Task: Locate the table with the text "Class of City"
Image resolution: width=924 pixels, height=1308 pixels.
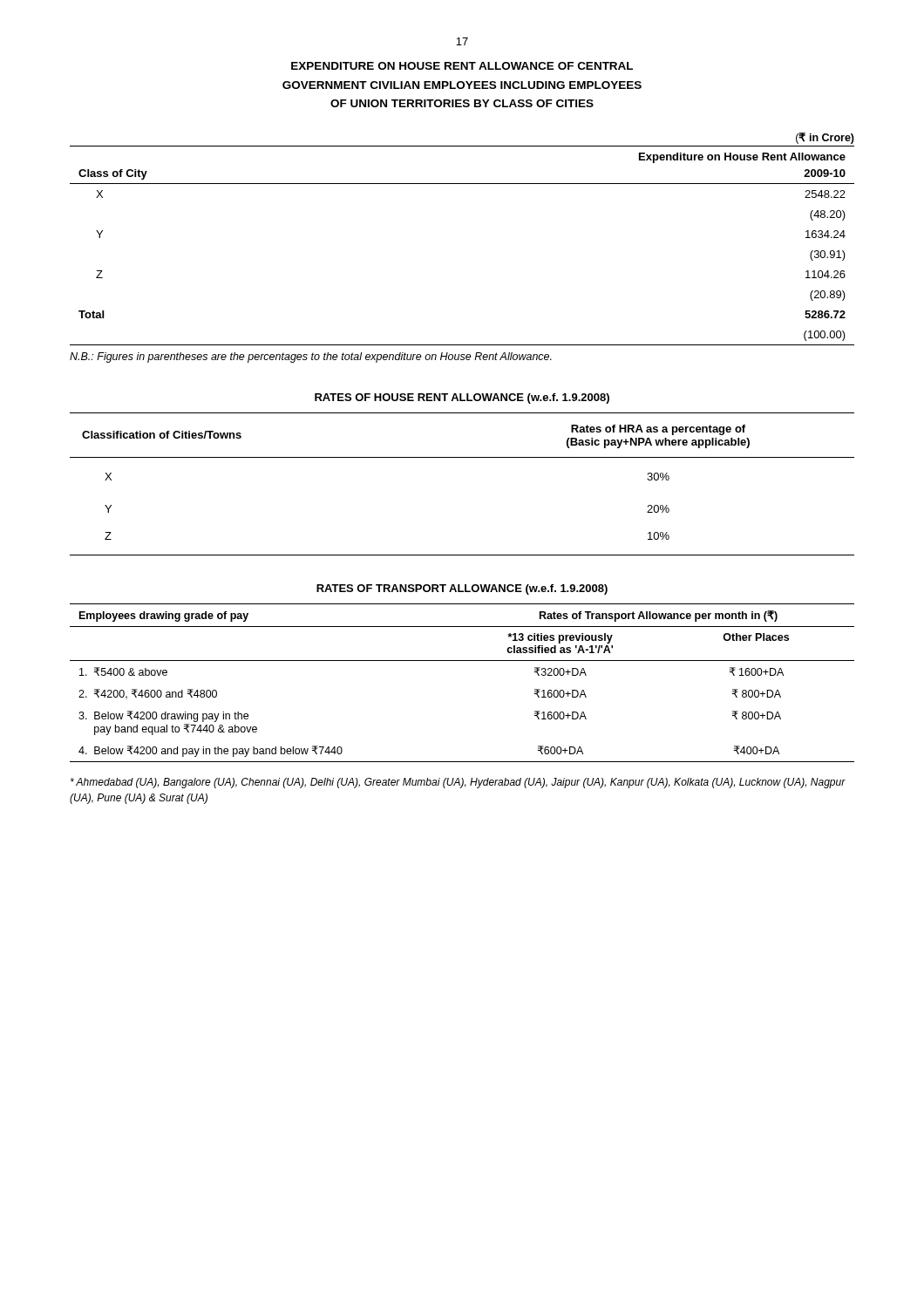Action: (462, 238)
